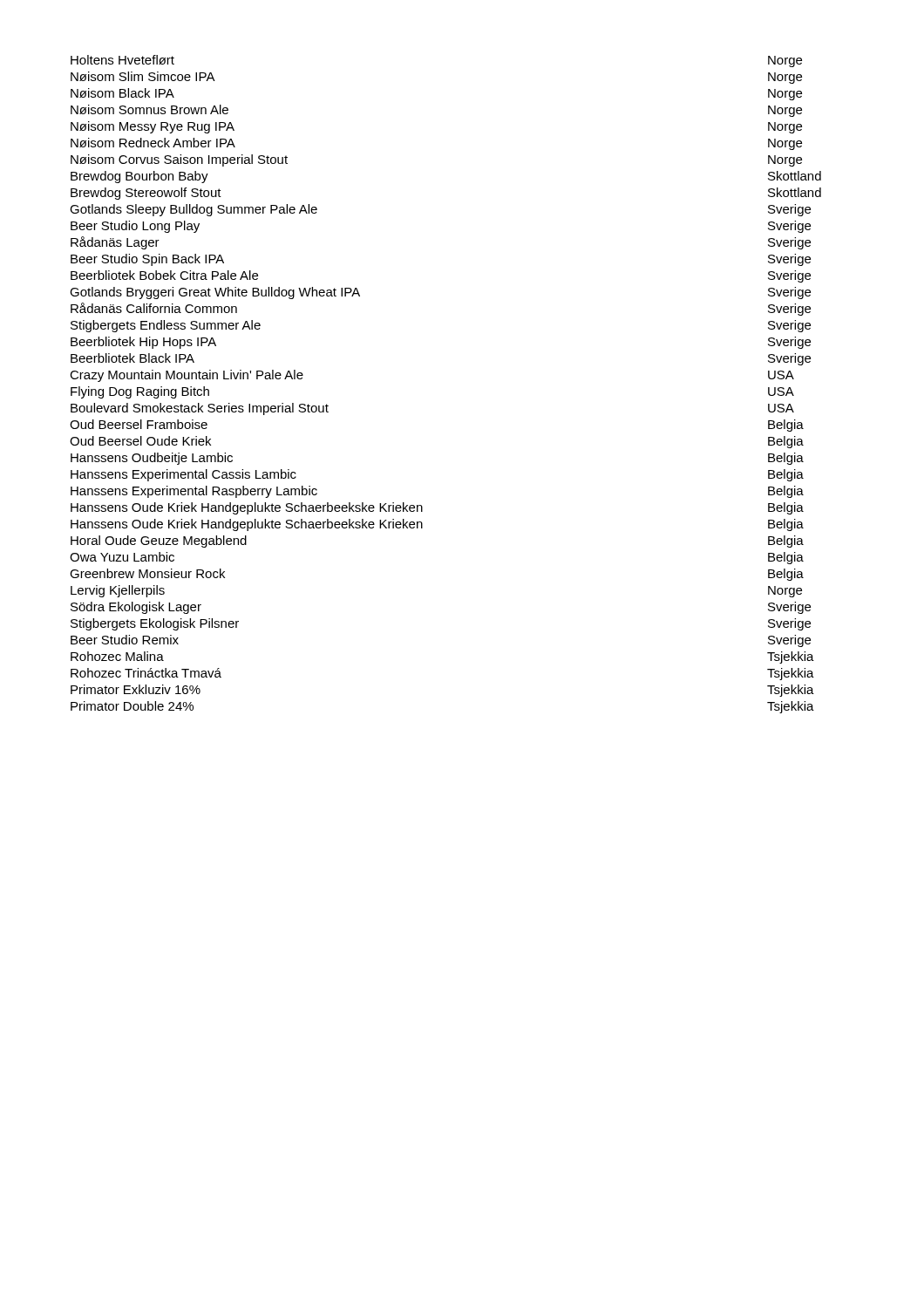Click where it says "Oud Beersel FramboiseBelgia"

point(136,425)
